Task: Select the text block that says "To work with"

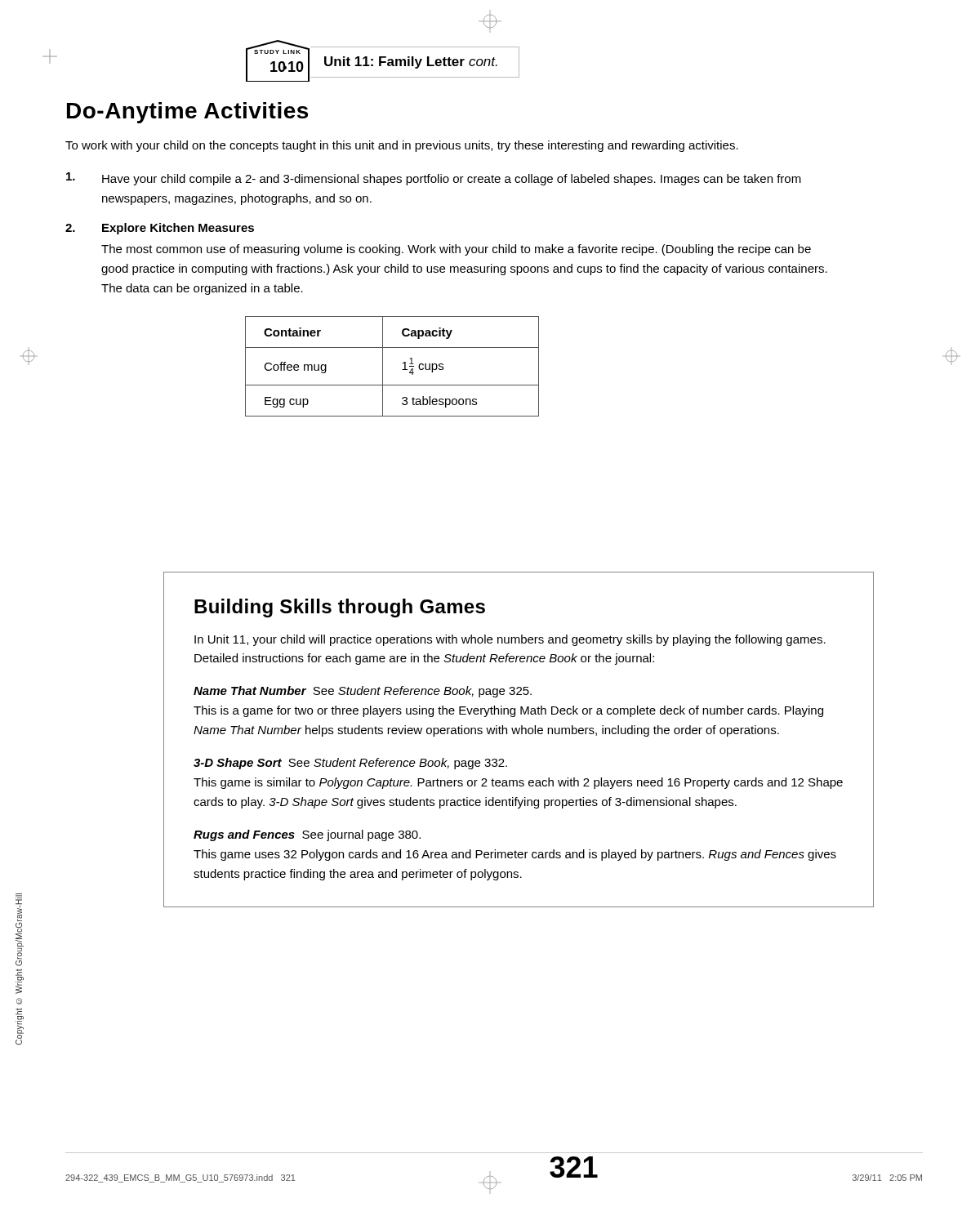Action: 402,145
